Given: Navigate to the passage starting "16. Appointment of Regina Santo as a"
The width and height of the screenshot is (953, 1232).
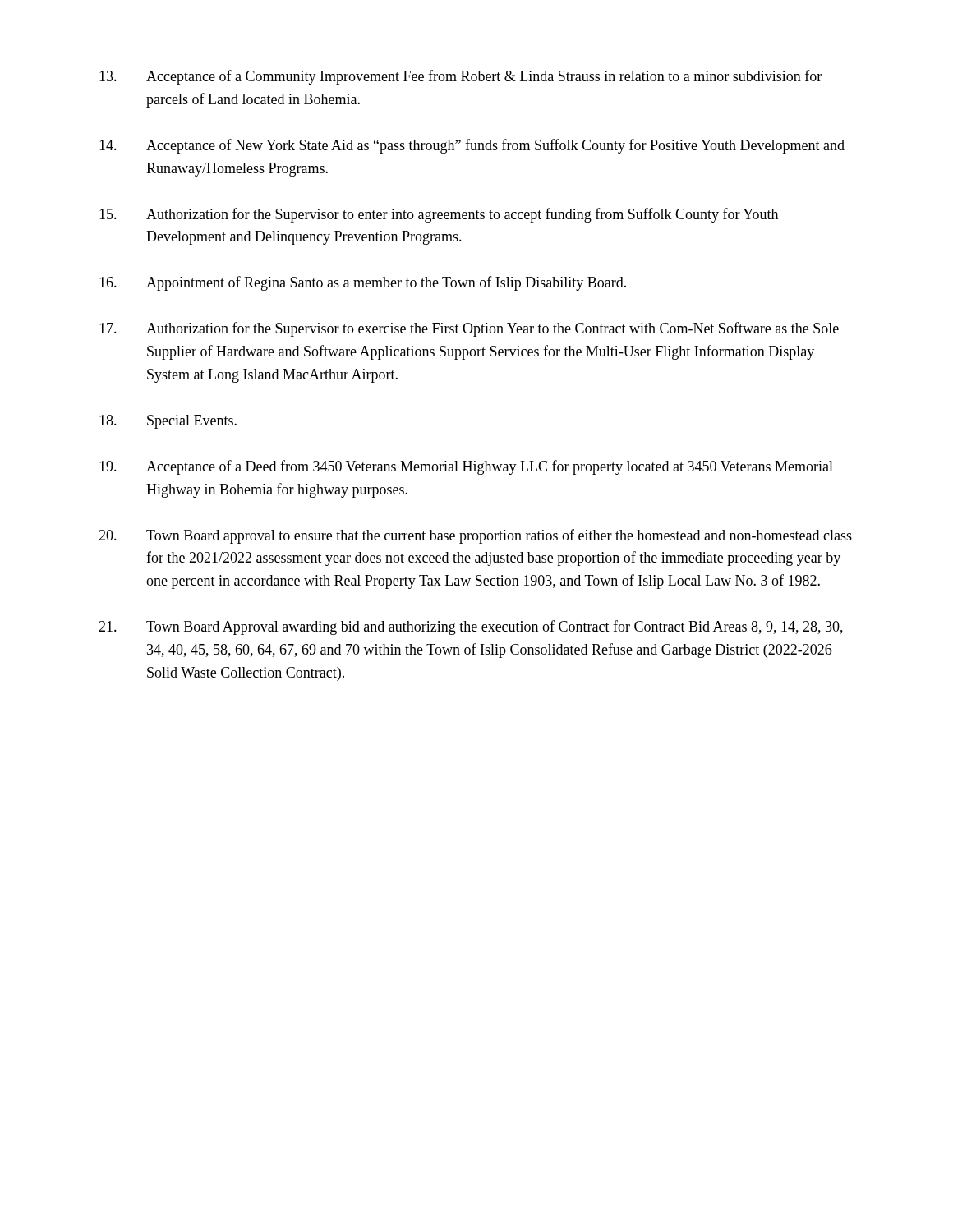Looking at the screenshot, I should coord(476,284).
